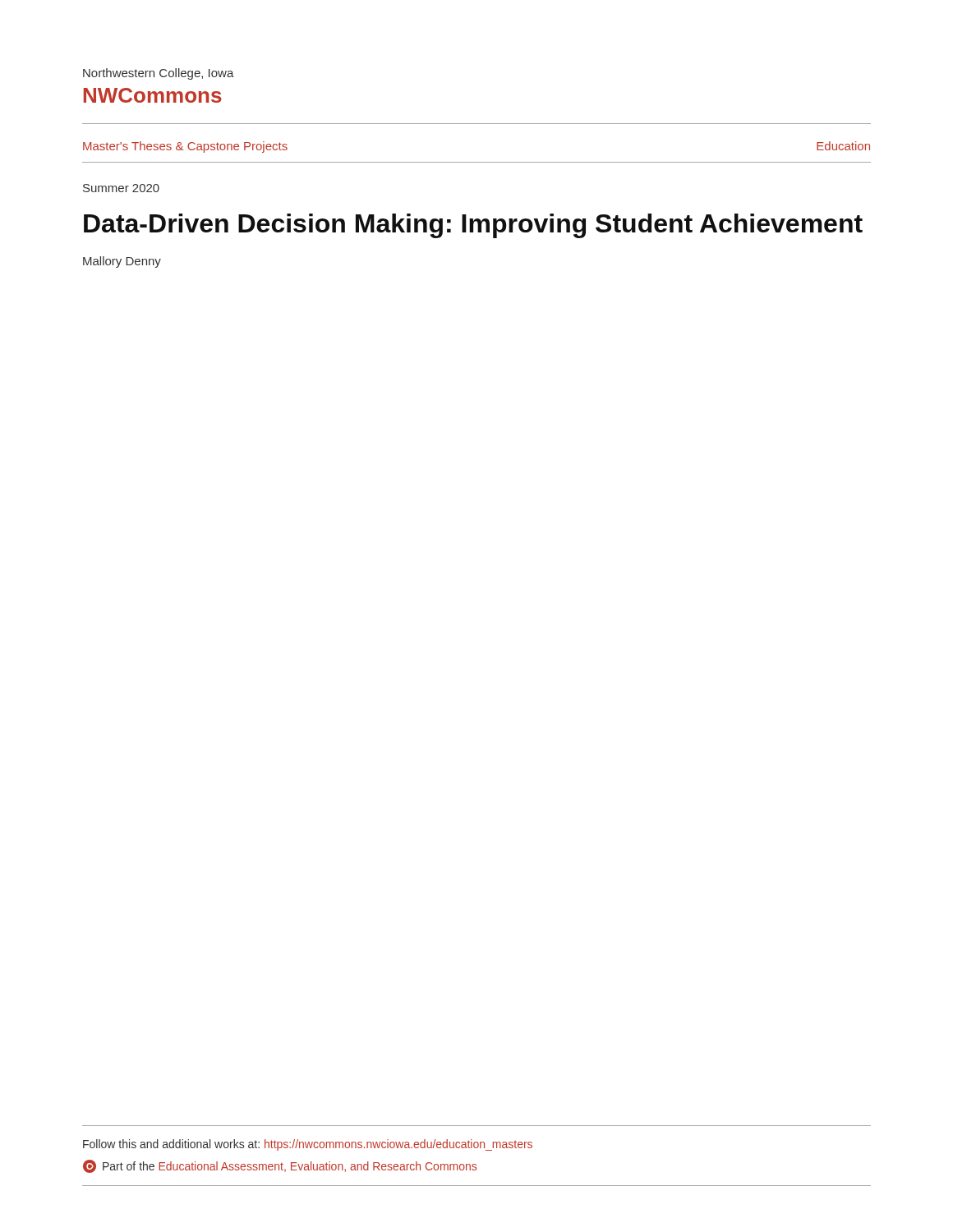Click on the region starting "Follow this and additional works"

(x=307, y=1144)
